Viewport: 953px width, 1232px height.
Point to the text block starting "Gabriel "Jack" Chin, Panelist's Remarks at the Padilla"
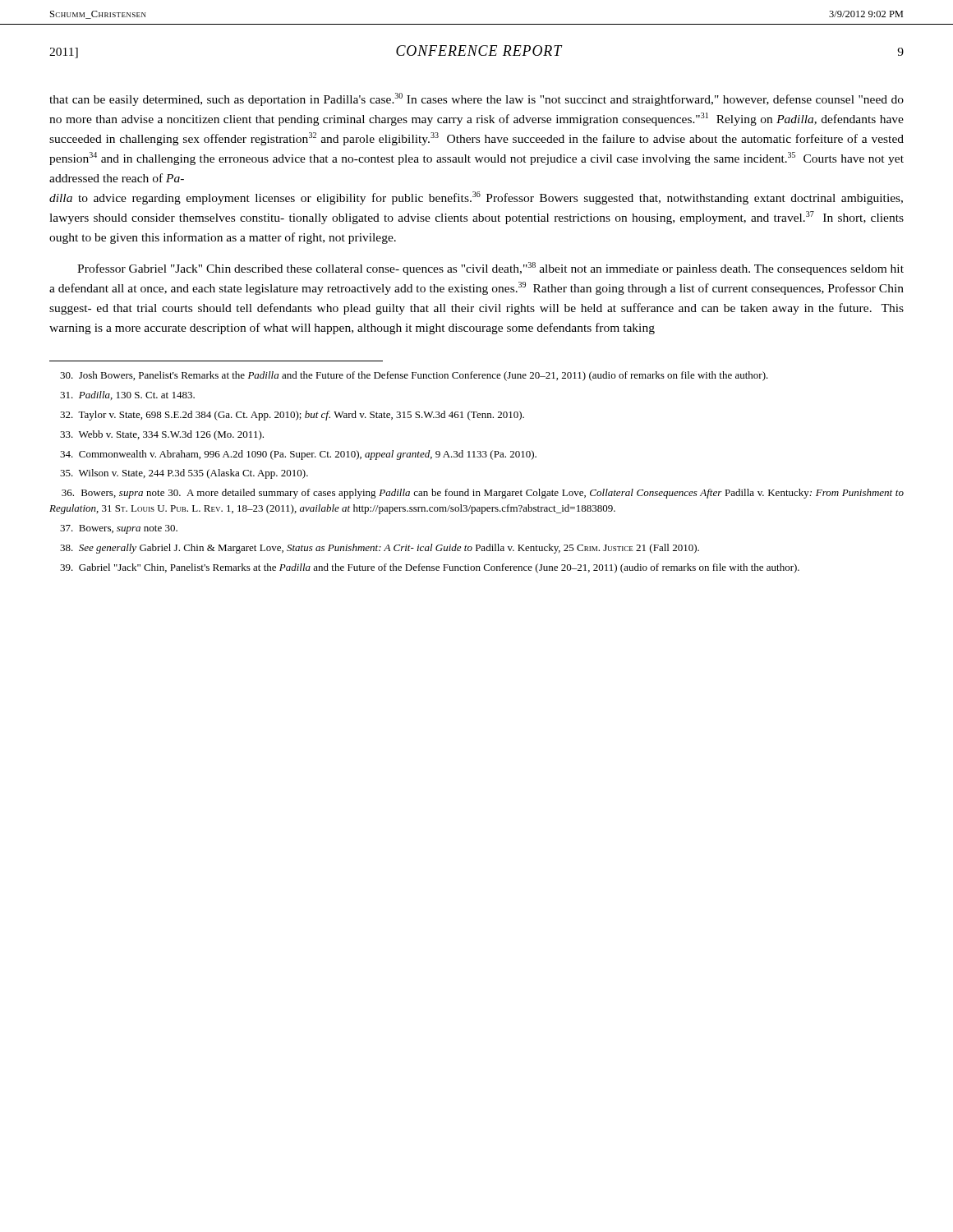[425, 567]
